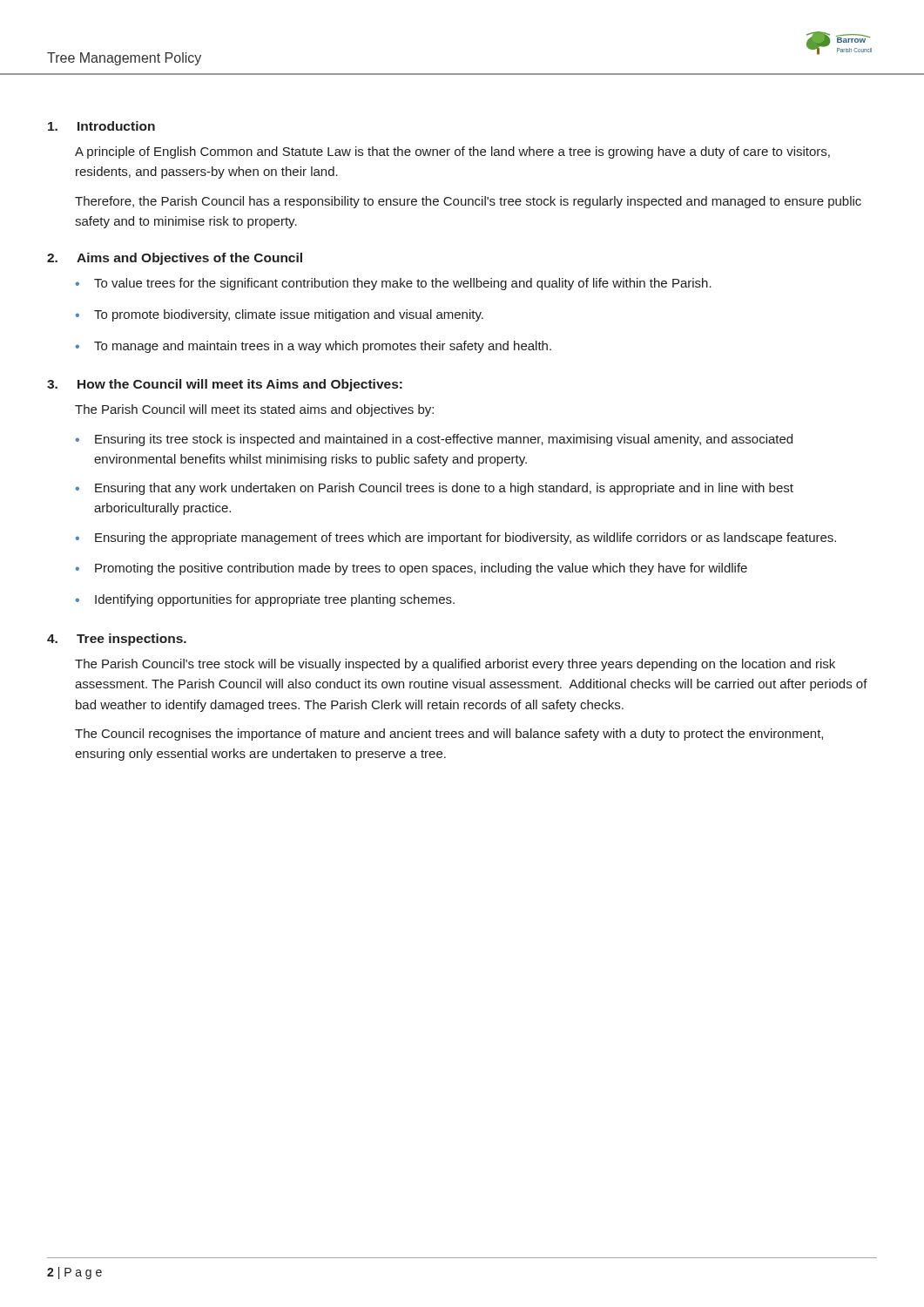The height and width of the screenshot is (1307, 924).
Task: Click the passage that begins "• To manage and"
Action: tap(476, 346)
